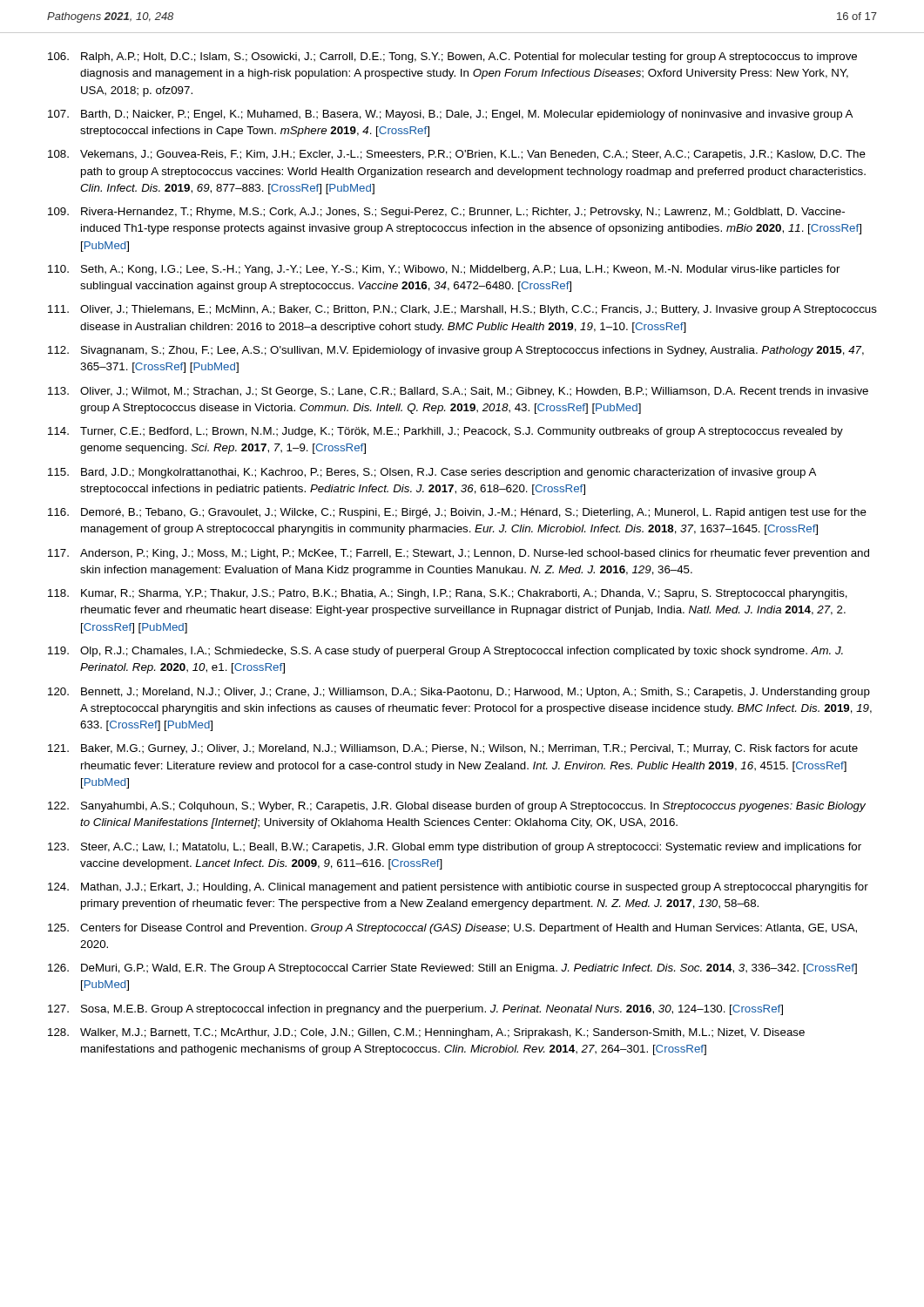
Task: Select the list item containing "113. Oliver, J.; Wilmot, M.; Strachan, J.;"
Action: (x=462, y=399)
